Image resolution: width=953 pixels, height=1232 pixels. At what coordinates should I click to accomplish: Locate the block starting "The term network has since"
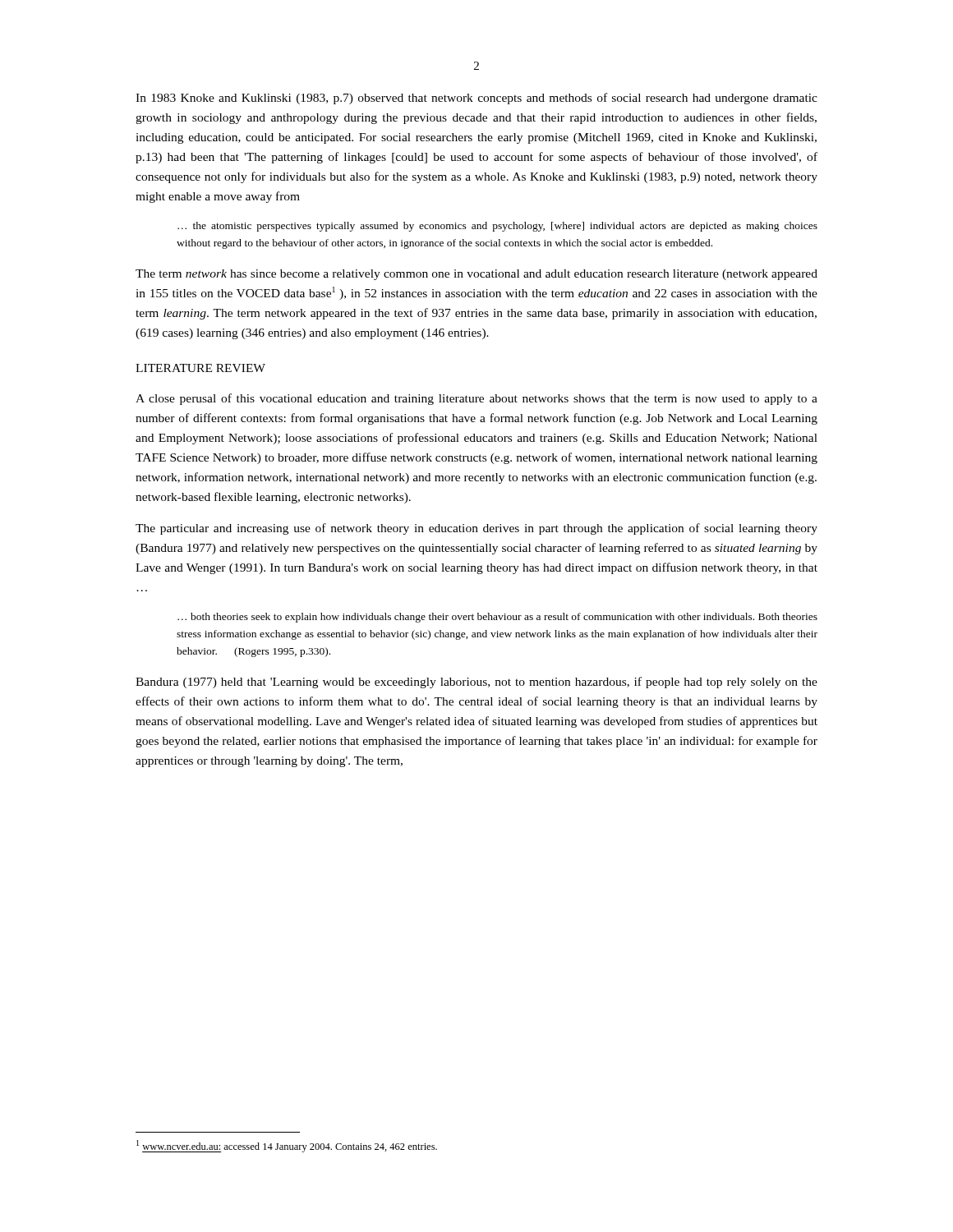(x=476, y=303)
